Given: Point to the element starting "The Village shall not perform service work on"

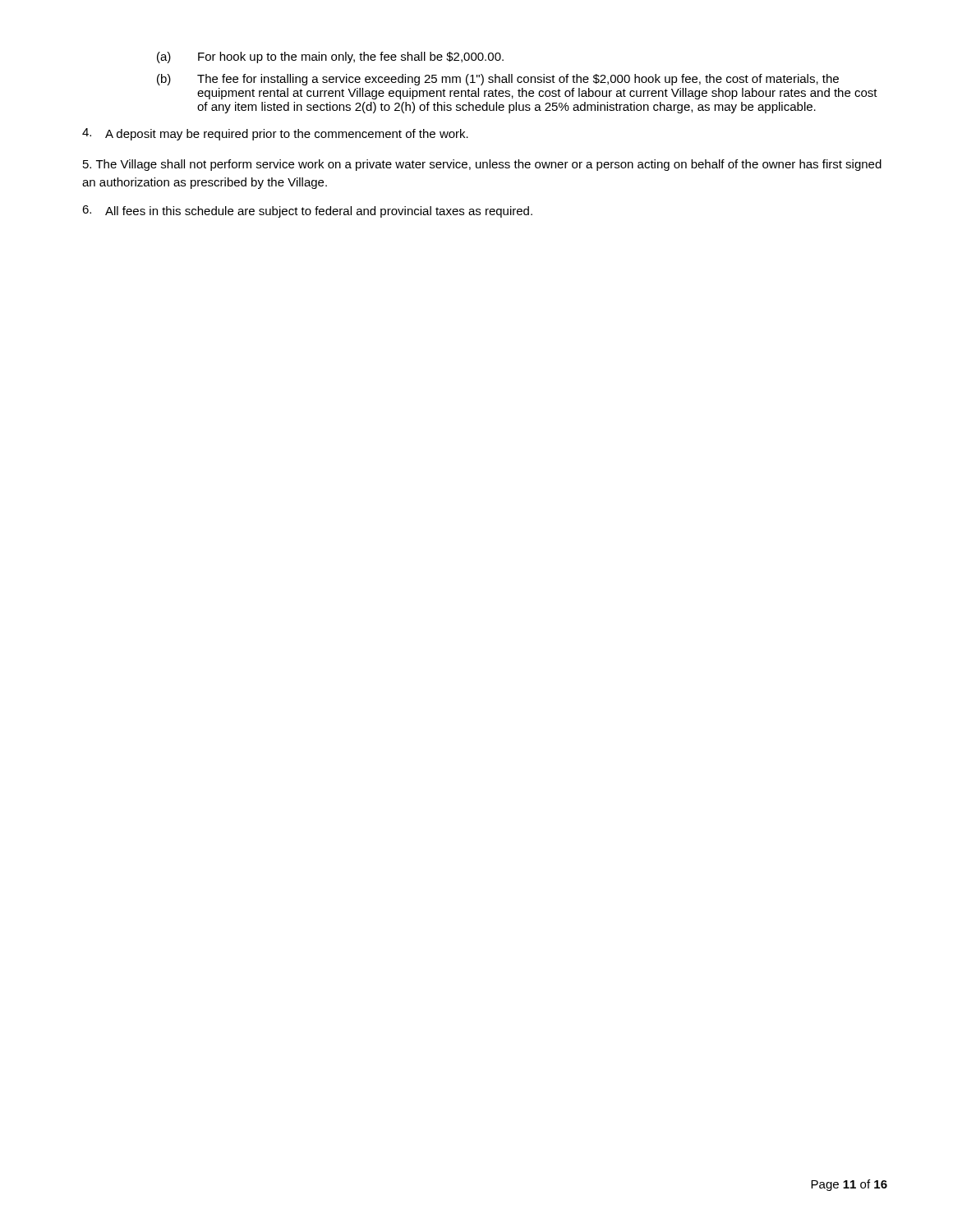Looking at the screenshot, I should 482,173.
